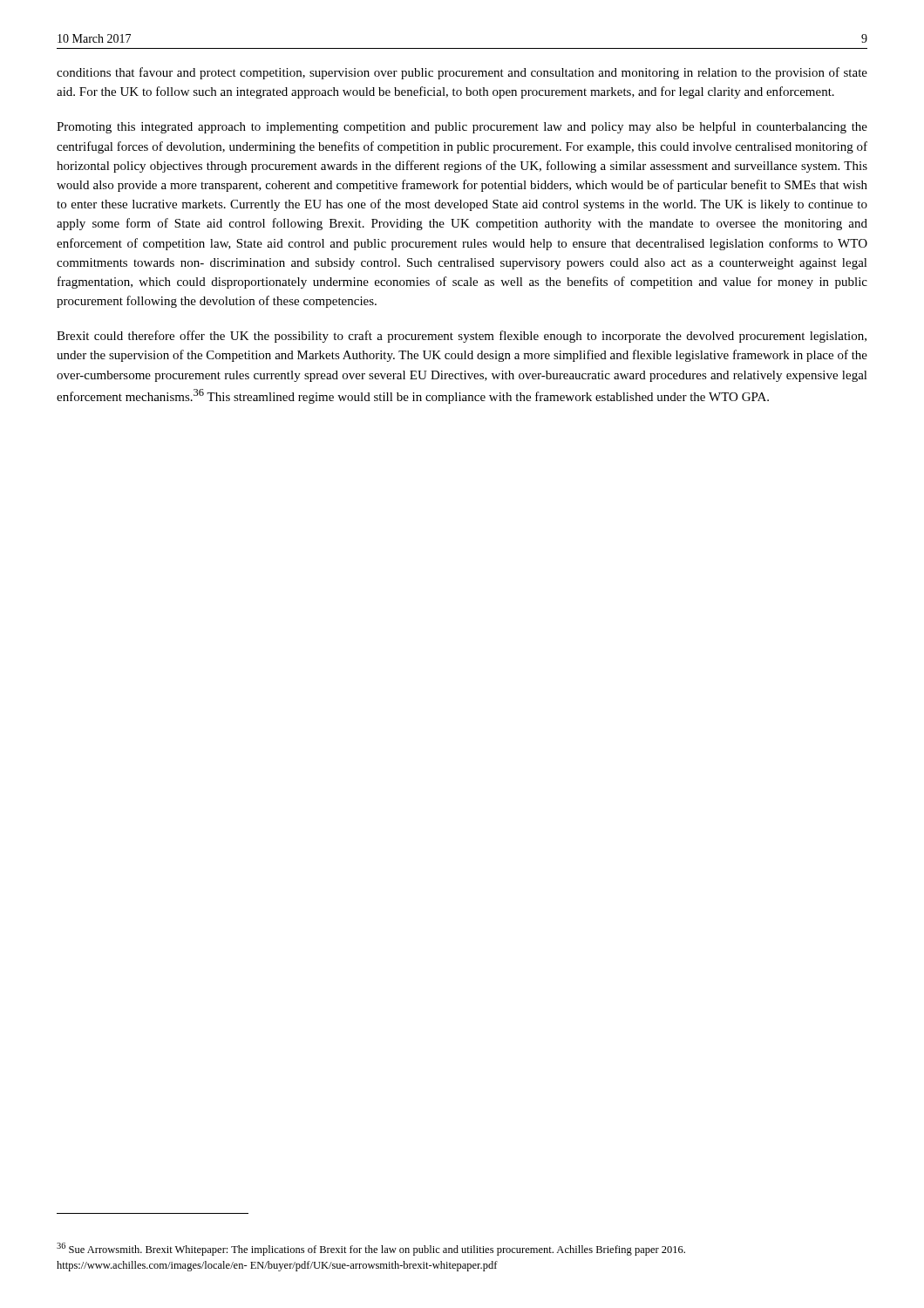Locate the block starting "conditions that favour"

tap(462, 82)
